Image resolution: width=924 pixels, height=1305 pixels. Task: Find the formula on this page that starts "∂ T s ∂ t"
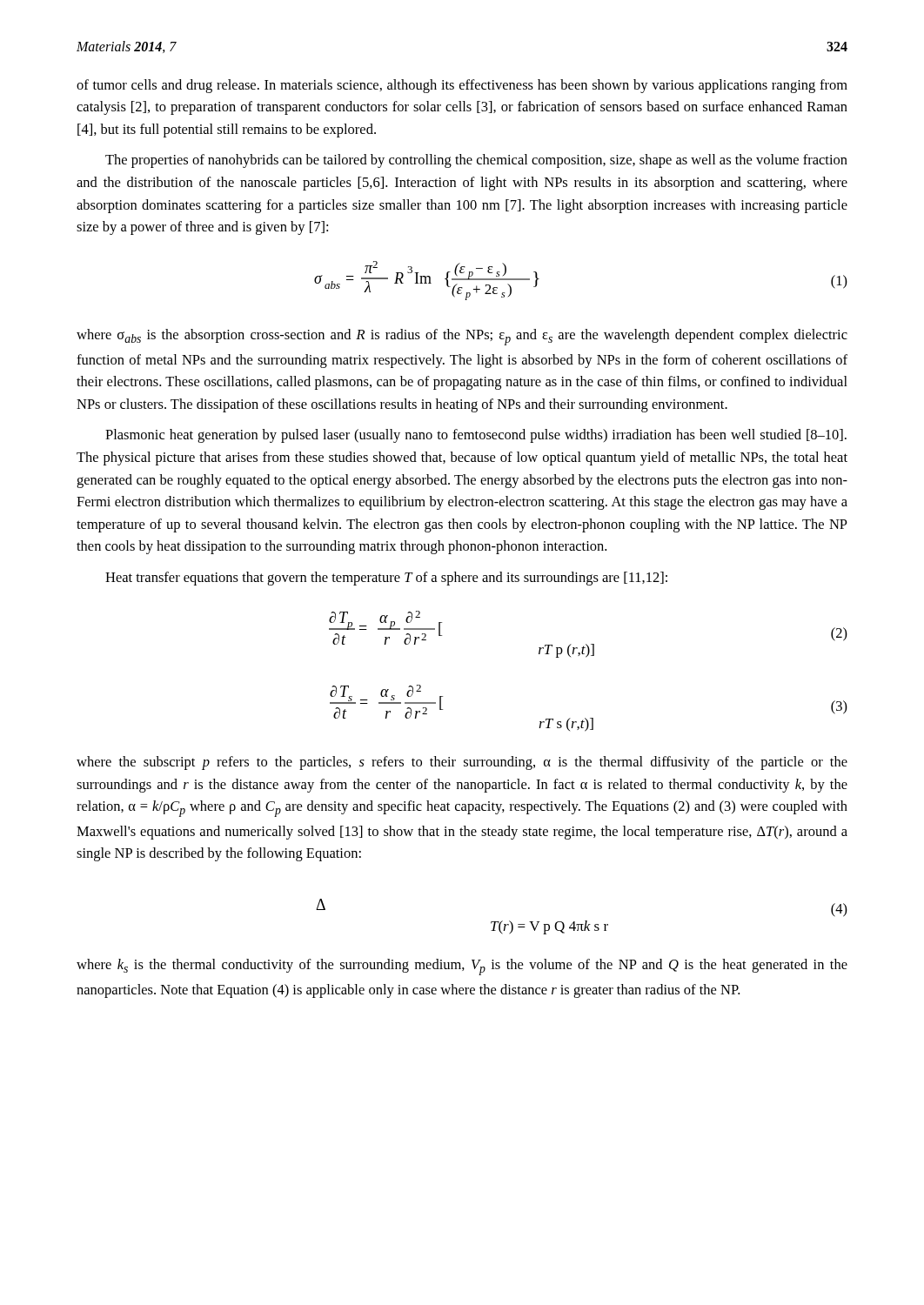coord(589,706)
